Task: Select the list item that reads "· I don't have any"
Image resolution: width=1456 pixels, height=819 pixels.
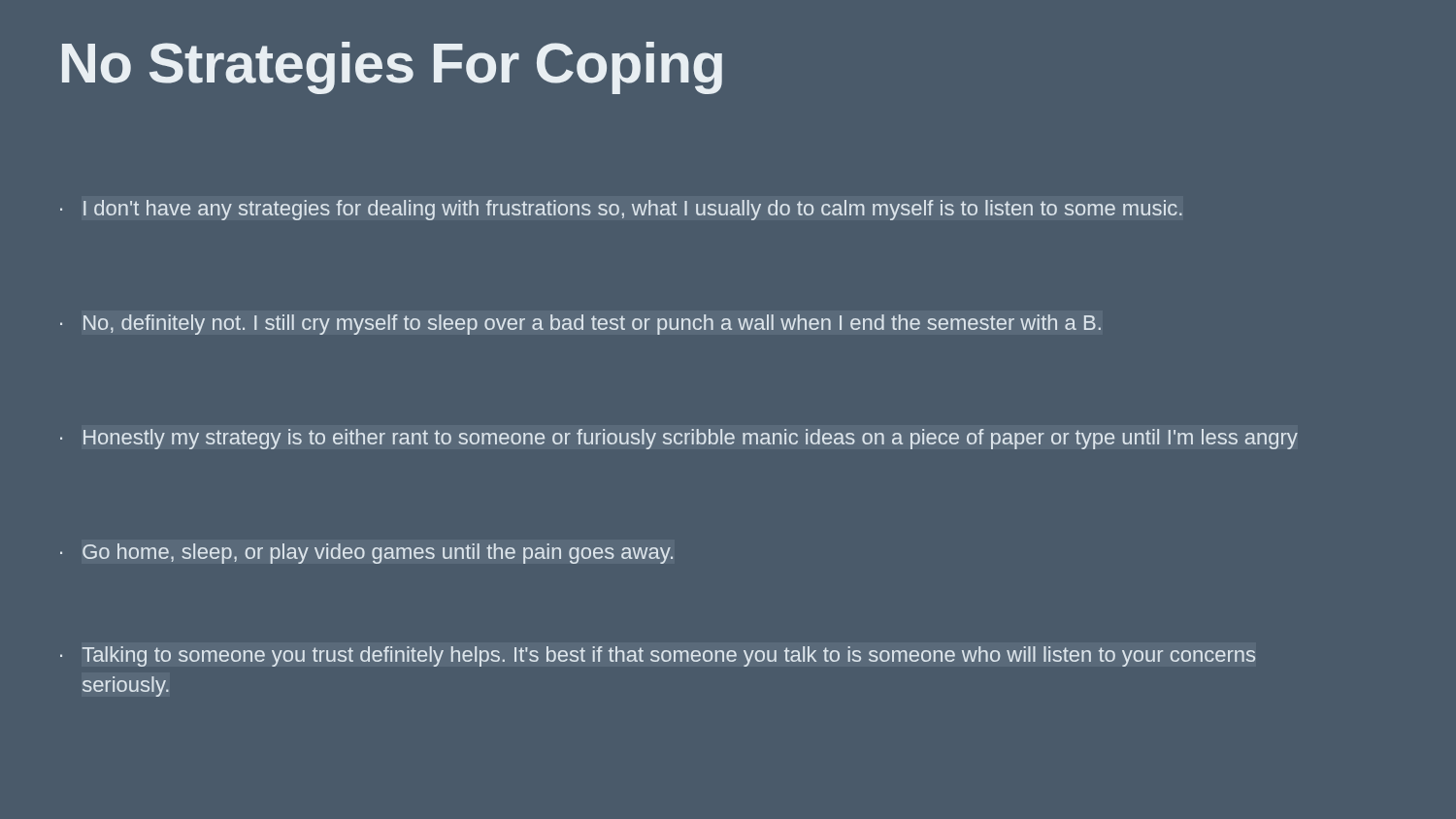Action: click(621, 209)
